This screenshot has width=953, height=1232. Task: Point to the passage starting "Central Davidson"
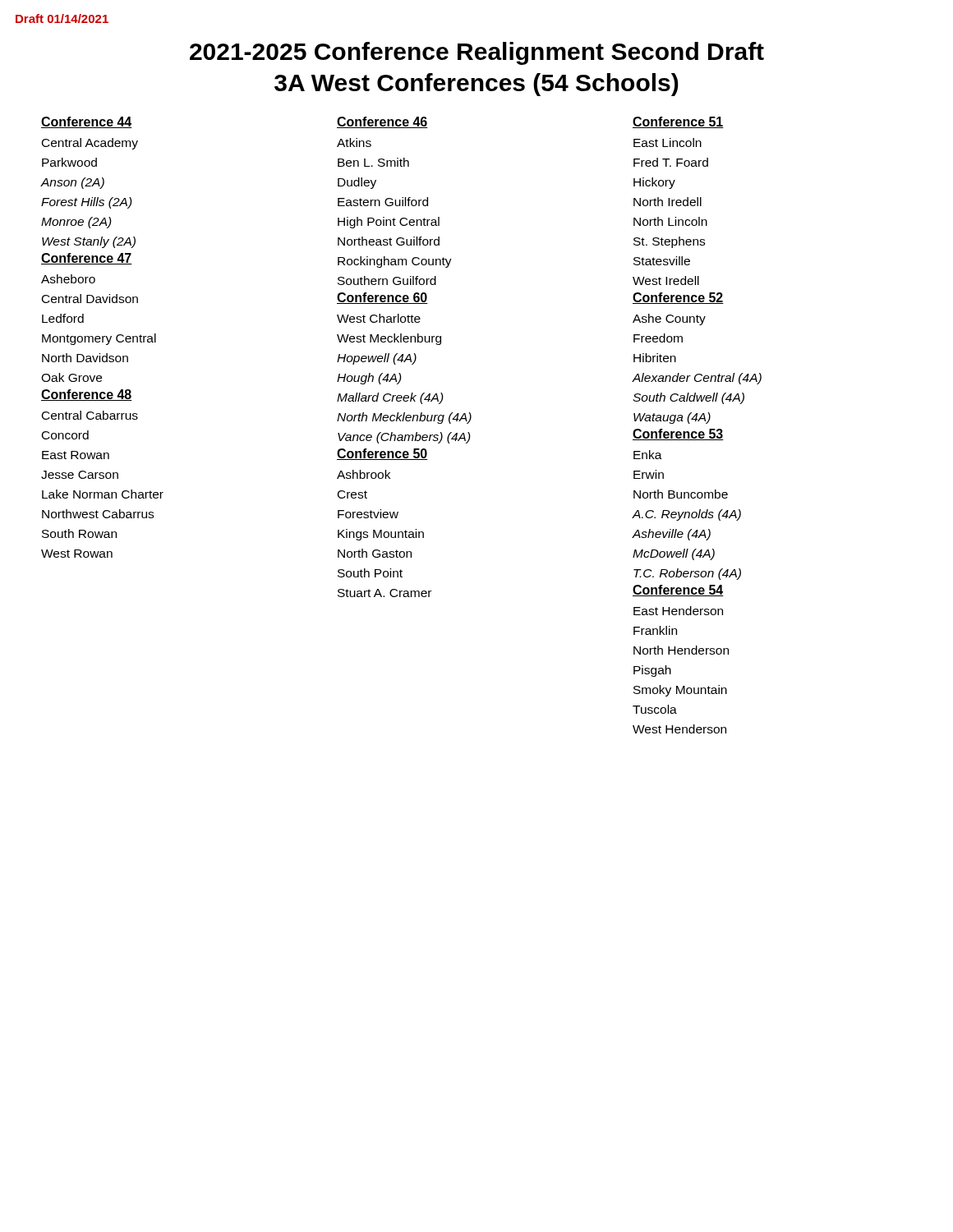tap(90, 299)
